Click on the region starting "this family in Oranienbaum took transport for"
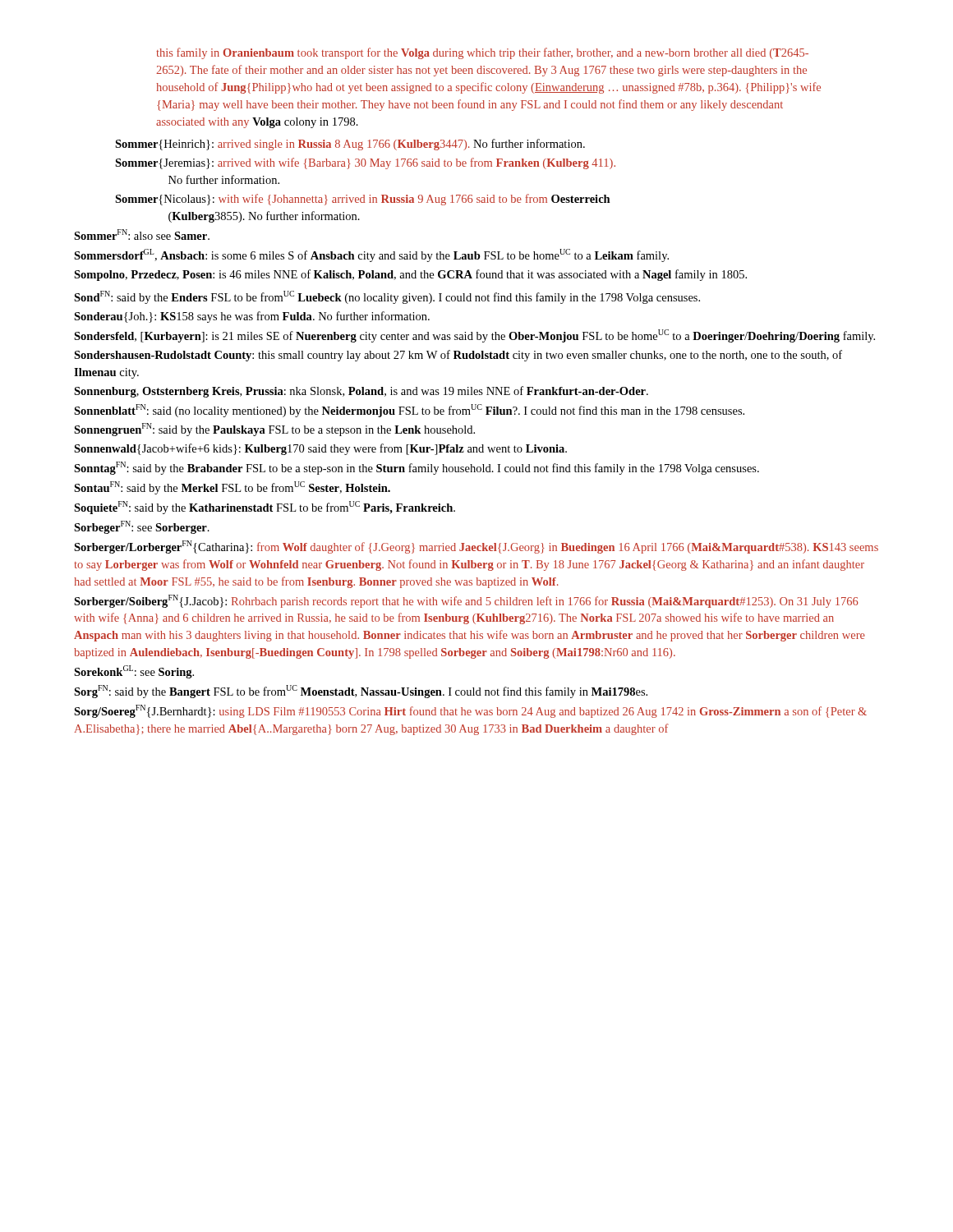This screenshot has height=1232, width=953. pyautogui.click(x=489, y=87)
